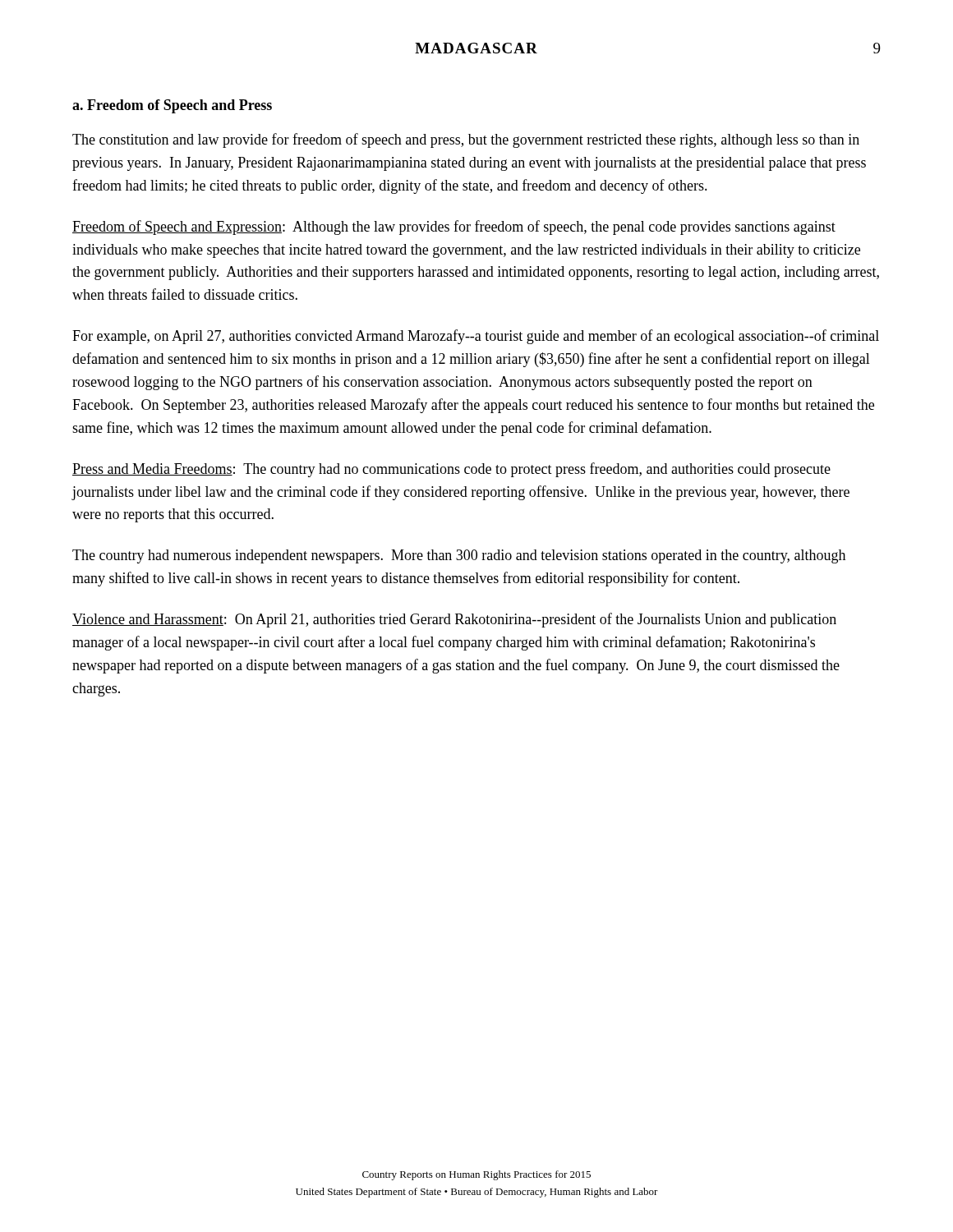Locate the block starting "Violence and Harassment:"
This screenshot has height=1232, width=953.
click(456, 654)
